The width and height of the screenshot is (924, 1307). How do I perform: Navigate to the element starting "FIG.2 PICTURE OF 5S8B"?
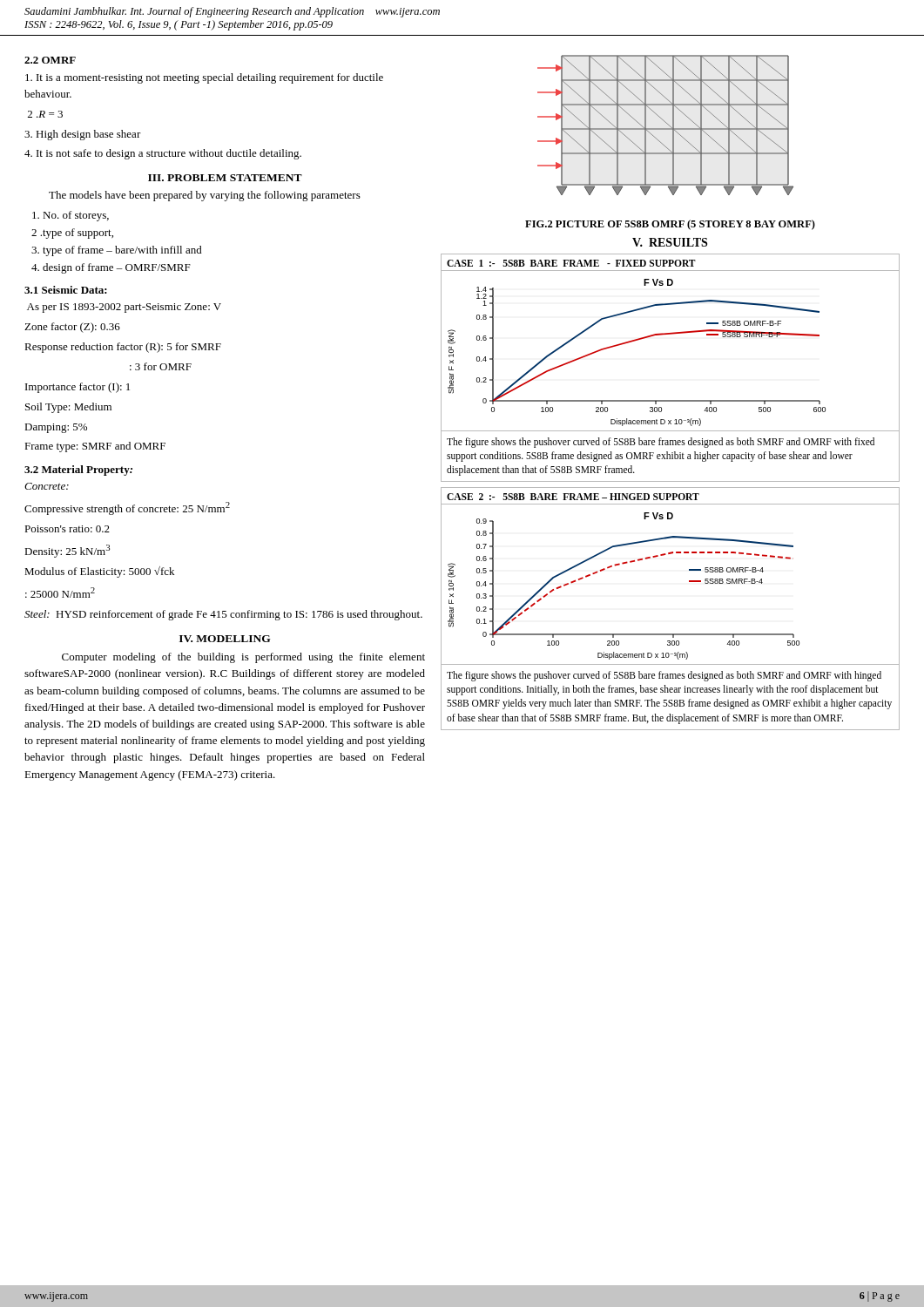670,224
